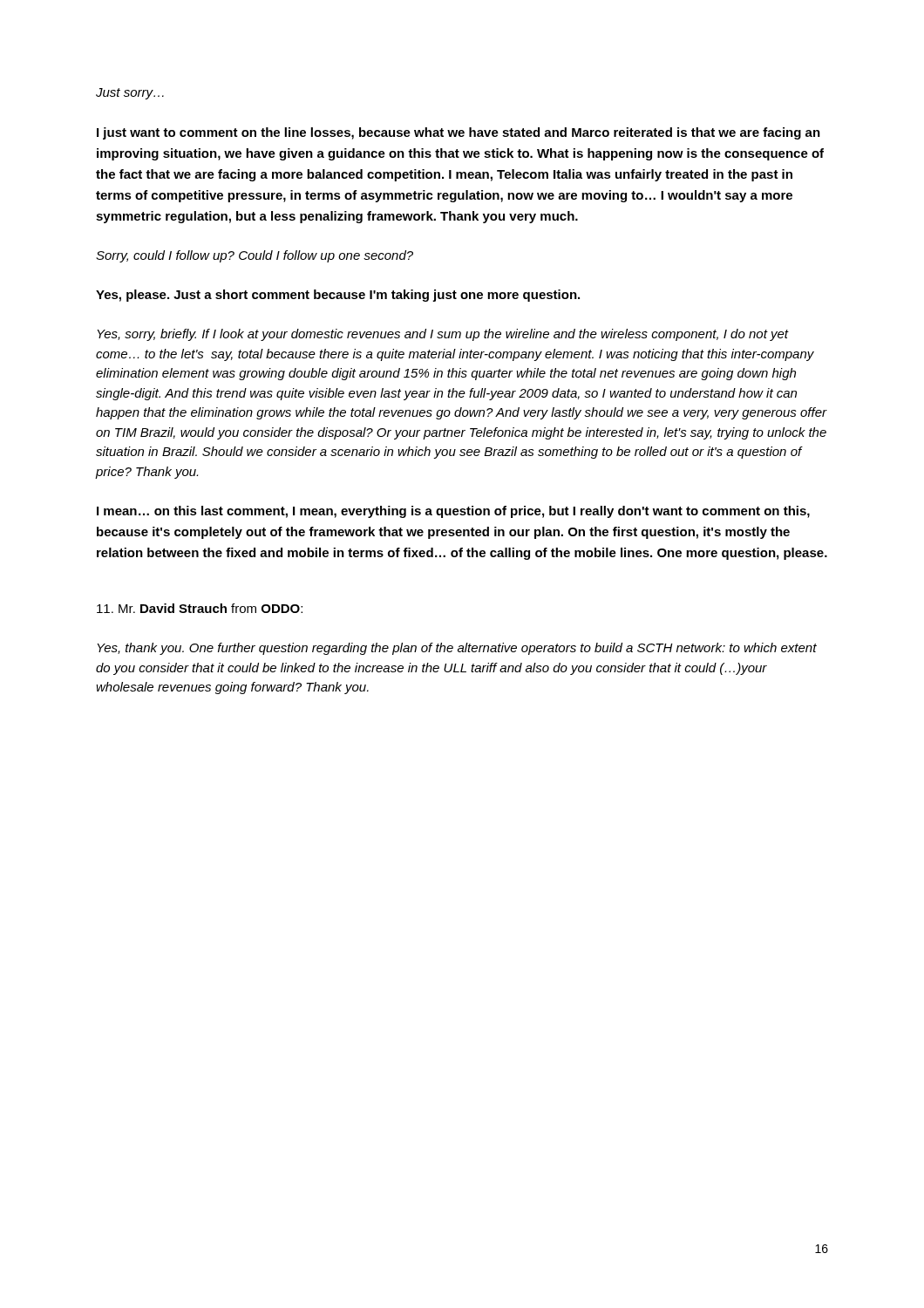Viewport: 924px width, 1308px height.
Task: Select the region starting "Mr. David Strauch from ODDO:"
Action: point(200,608)
